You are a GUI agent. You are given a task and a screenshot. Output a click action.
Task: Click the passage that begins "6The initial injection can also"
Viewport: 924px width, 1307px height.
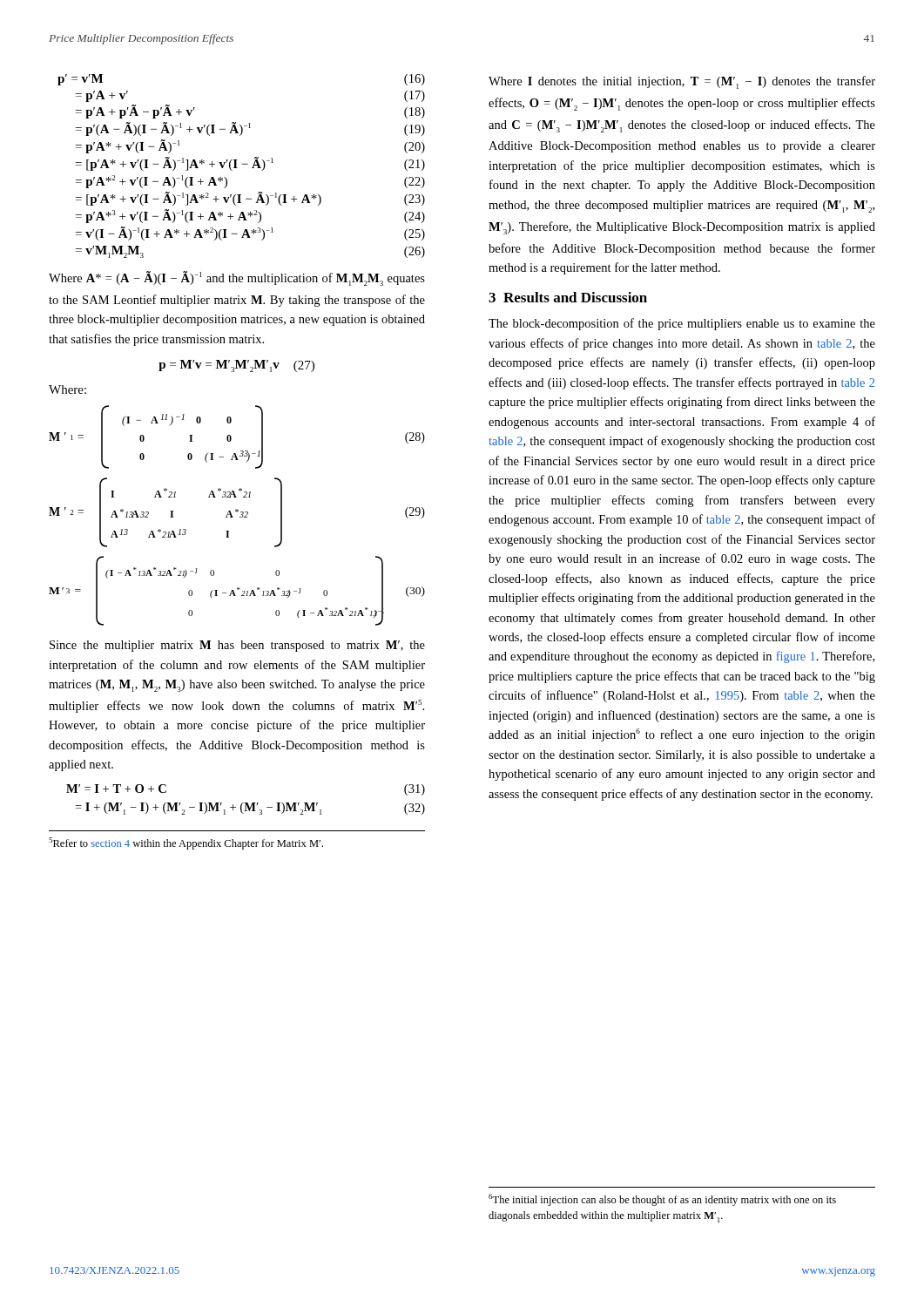point(662,1208)
